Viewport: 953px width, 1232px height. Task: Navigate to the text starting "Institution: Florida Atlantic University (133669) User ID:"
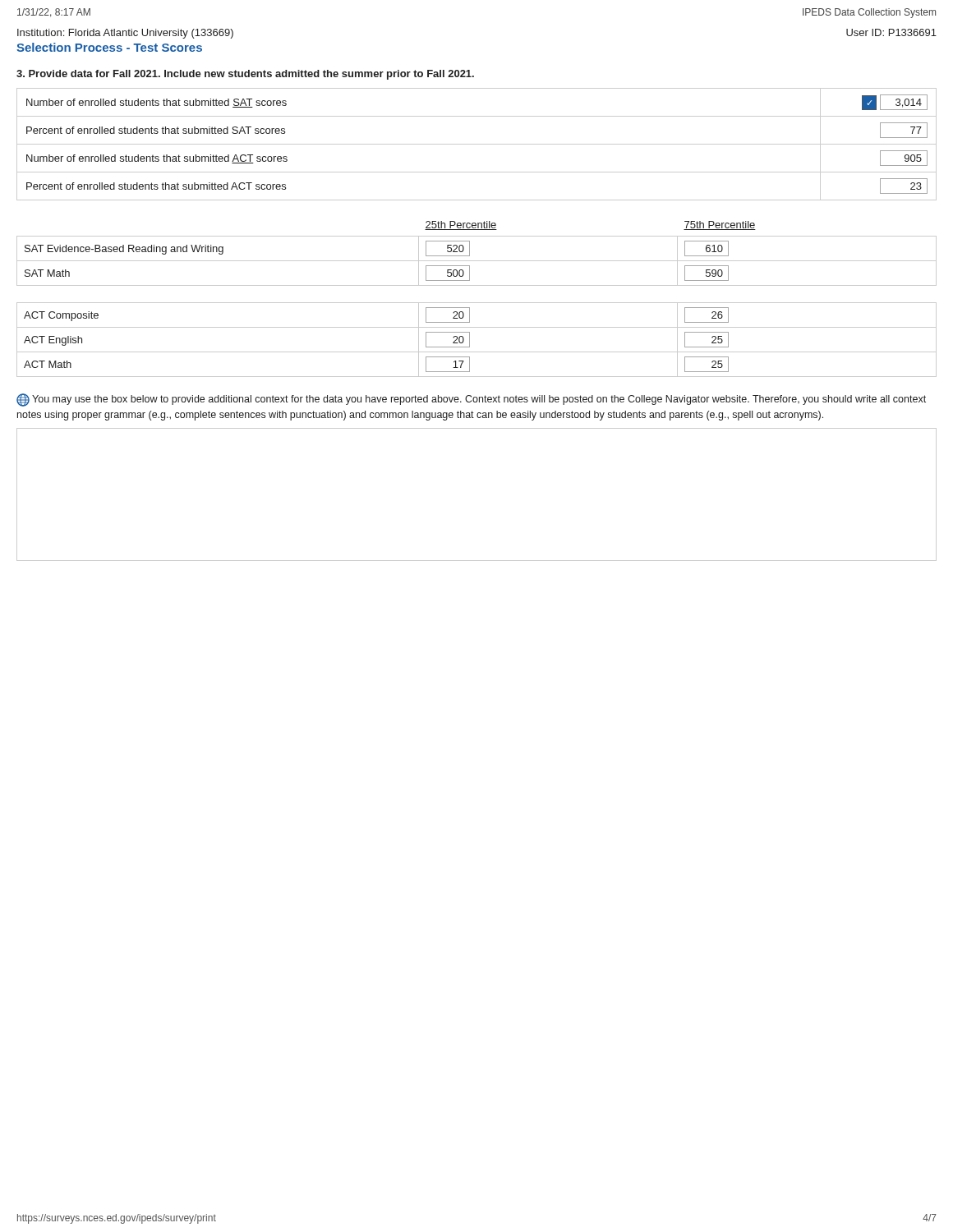click(127, 33)
